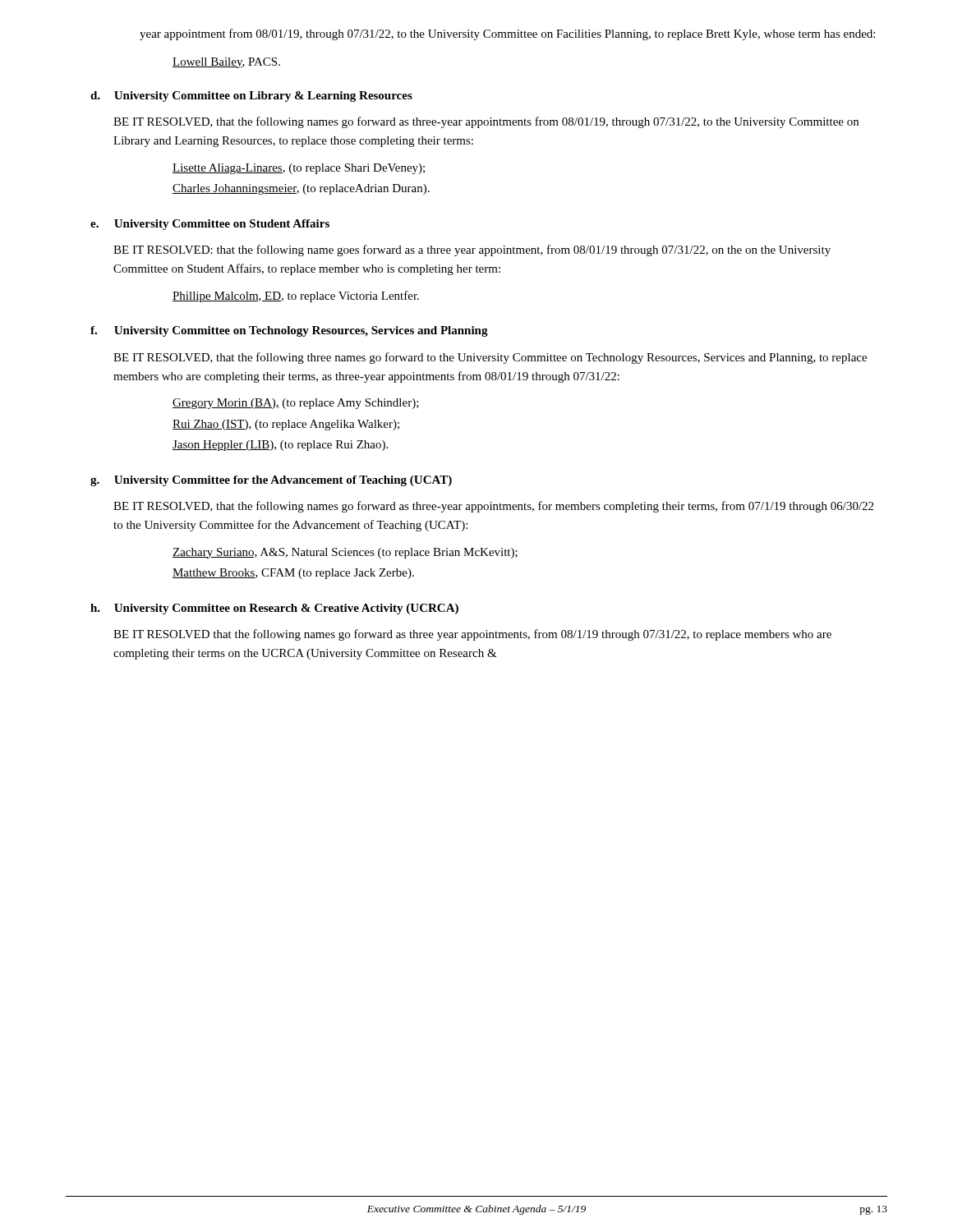Find the block on this page that starts "Lisette Aliaga-Linares, (to replace"

click(x=301, y=178)
